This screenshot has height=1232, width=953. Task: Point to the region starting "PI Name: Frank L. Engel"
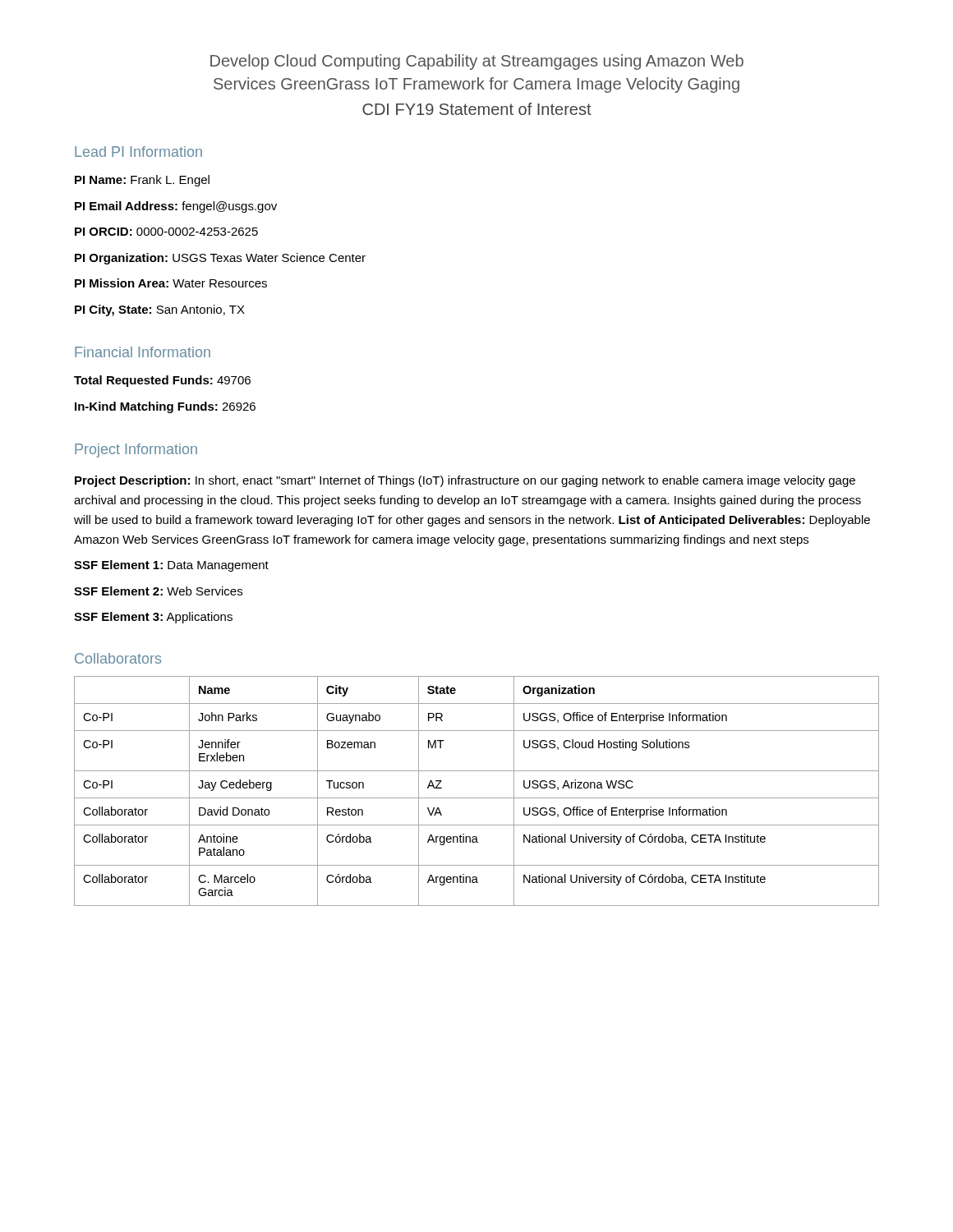[142, 181]
